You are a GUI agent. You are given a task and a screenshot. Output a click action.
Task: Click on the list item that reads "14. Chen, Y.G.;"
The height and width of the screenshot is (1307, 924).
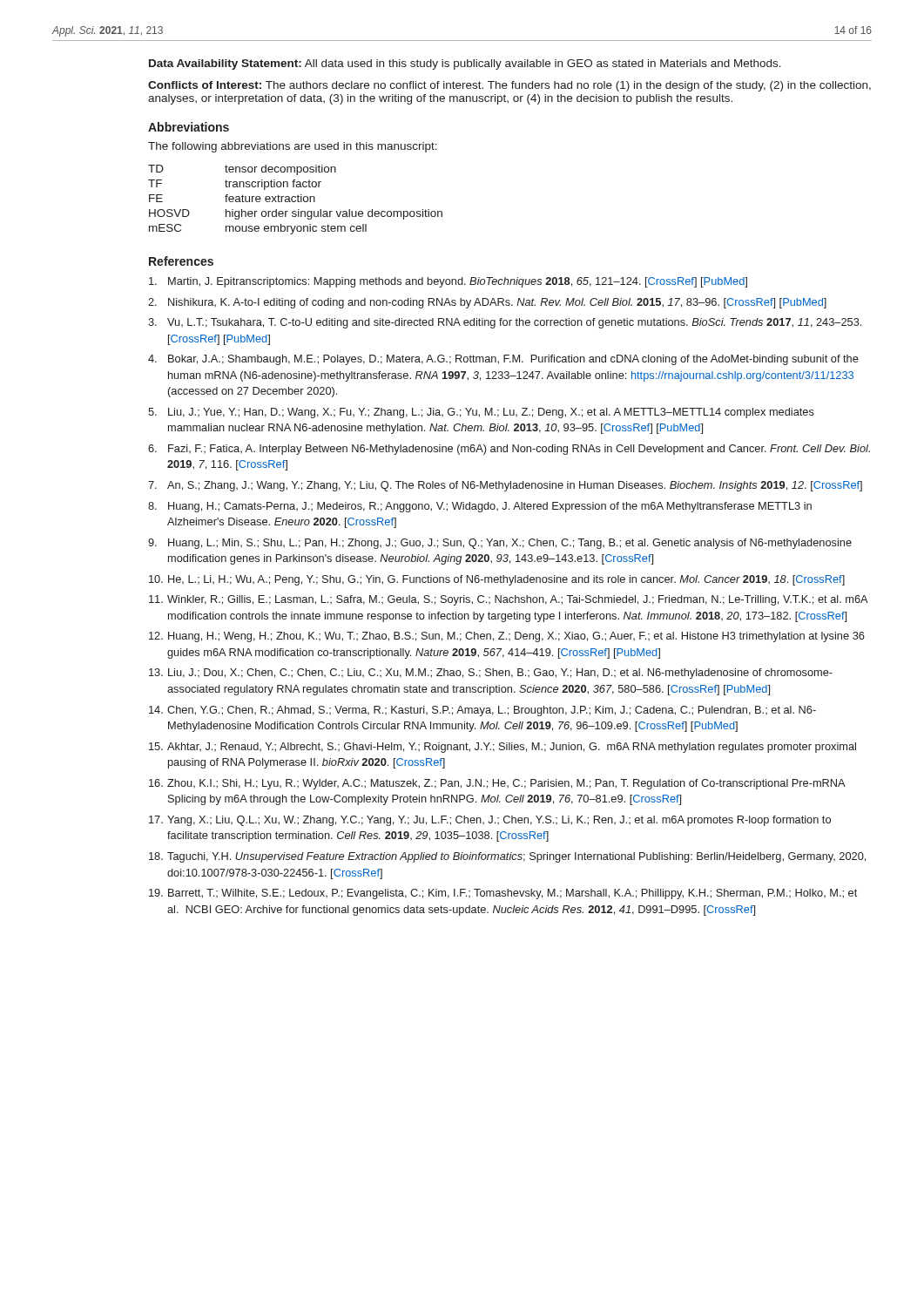pos(510,718)
